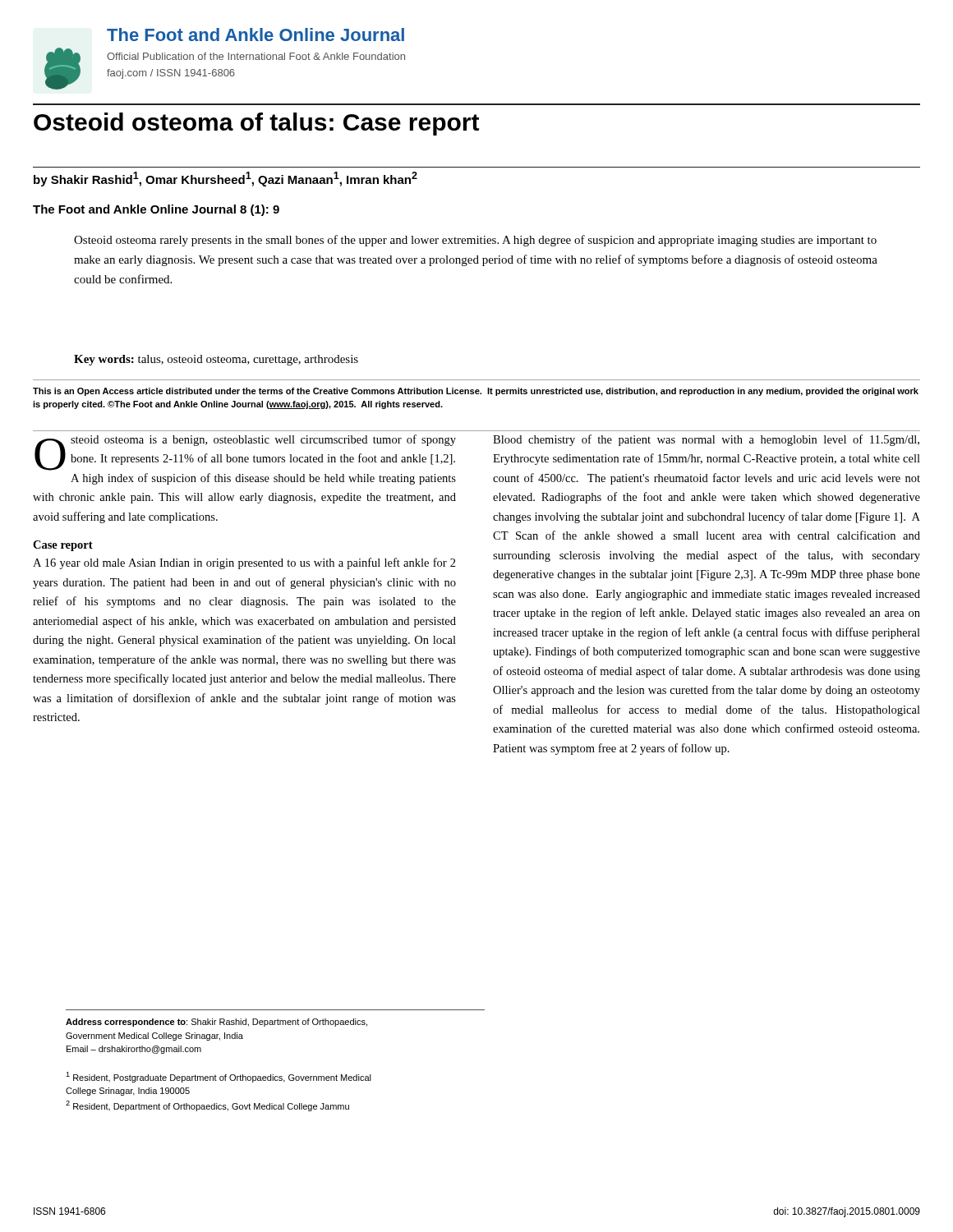This screenshot has height=1232, width=953.
Task: Find the text starting "A 16 year old male Asian Indian"
Action: coord(244,640)
